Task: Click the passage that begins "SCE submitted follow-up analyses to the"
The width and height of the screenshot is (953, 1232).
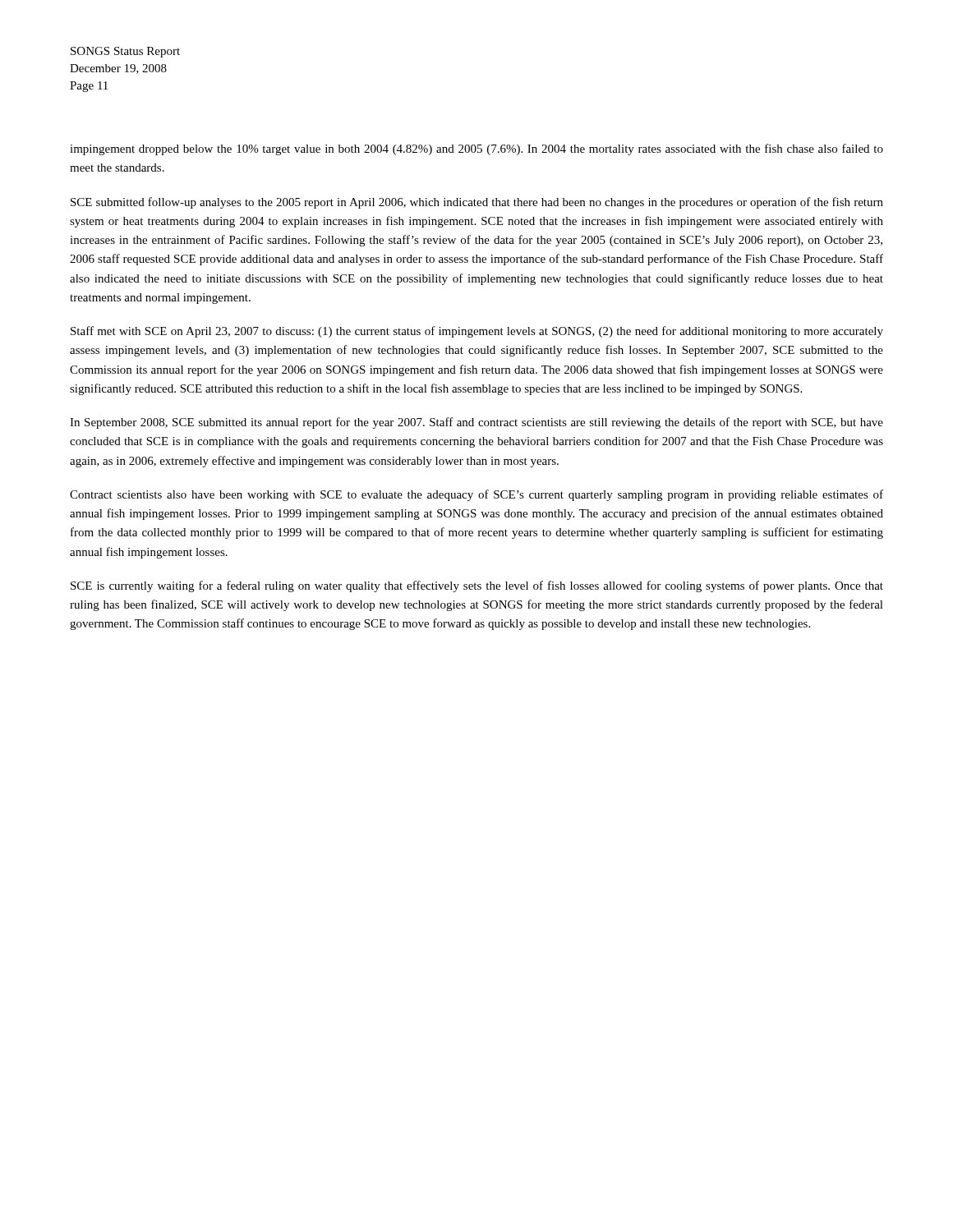Action: (x=476, y=249)
